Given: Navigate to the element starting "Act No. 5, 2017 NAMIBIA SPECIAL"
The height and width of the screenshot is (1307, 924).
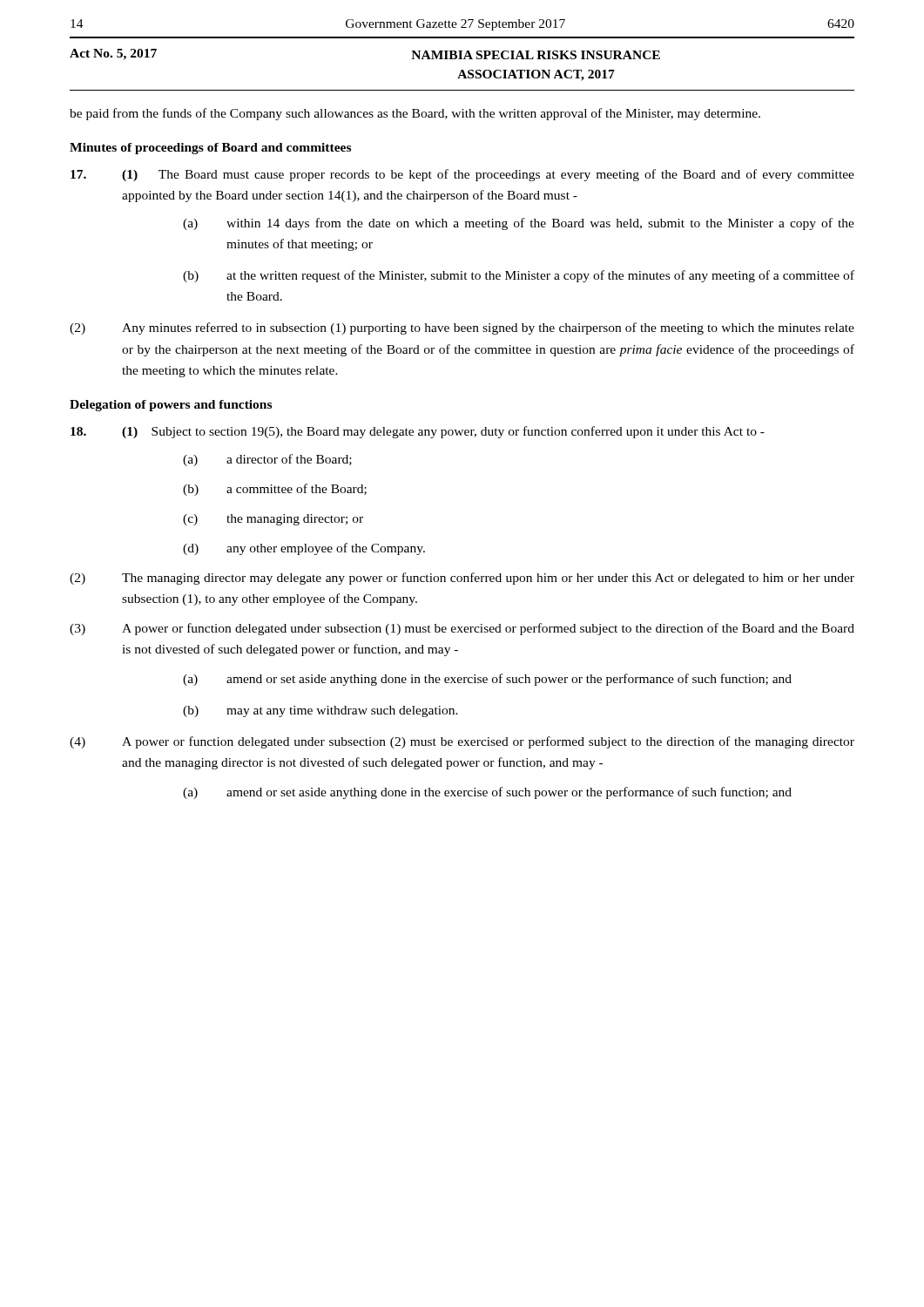Looking at the screenshot, I should tap(462, 64).
